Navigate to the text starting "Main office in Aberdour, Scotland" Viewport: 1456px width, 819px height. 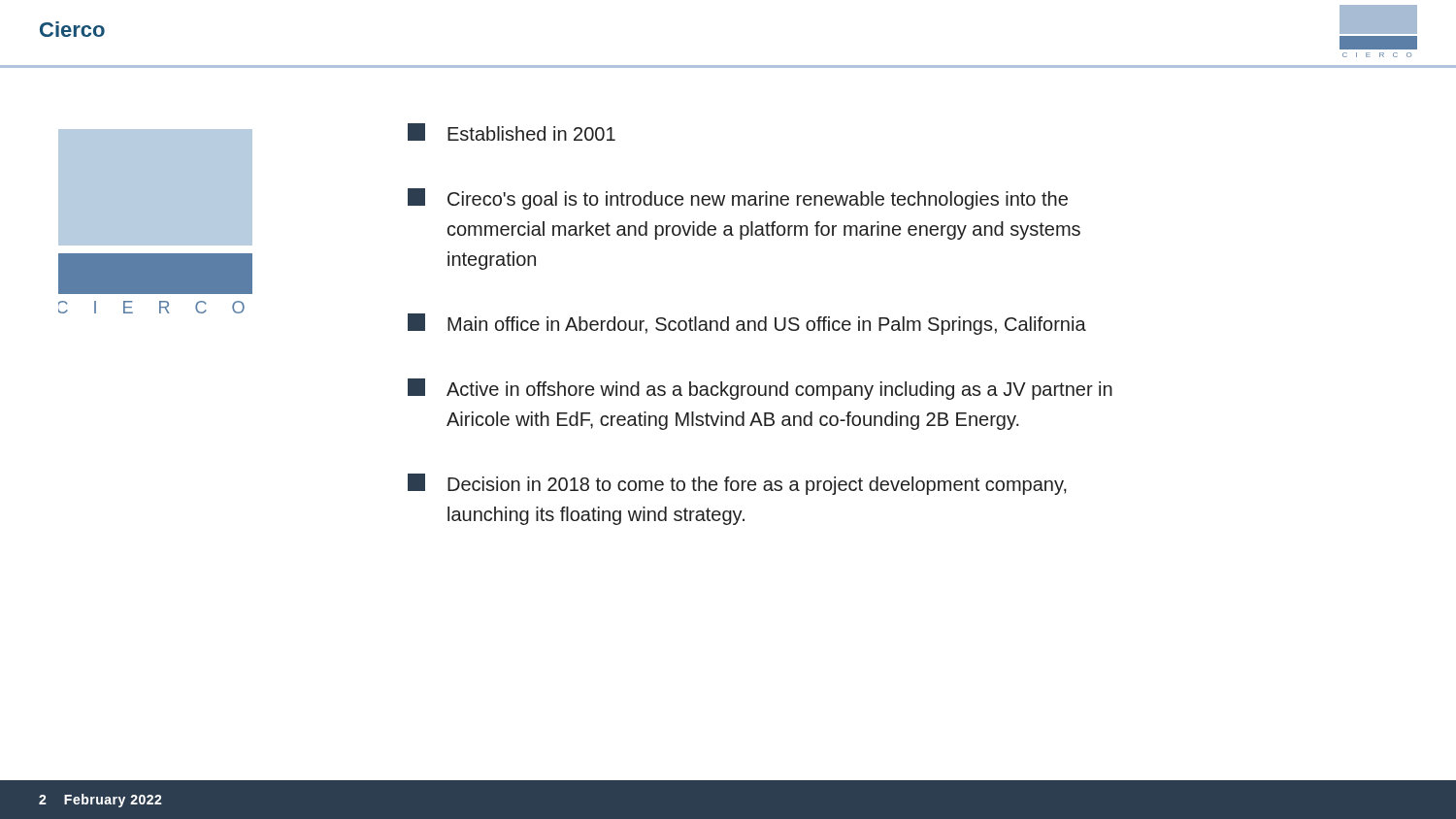coord(747,325)
